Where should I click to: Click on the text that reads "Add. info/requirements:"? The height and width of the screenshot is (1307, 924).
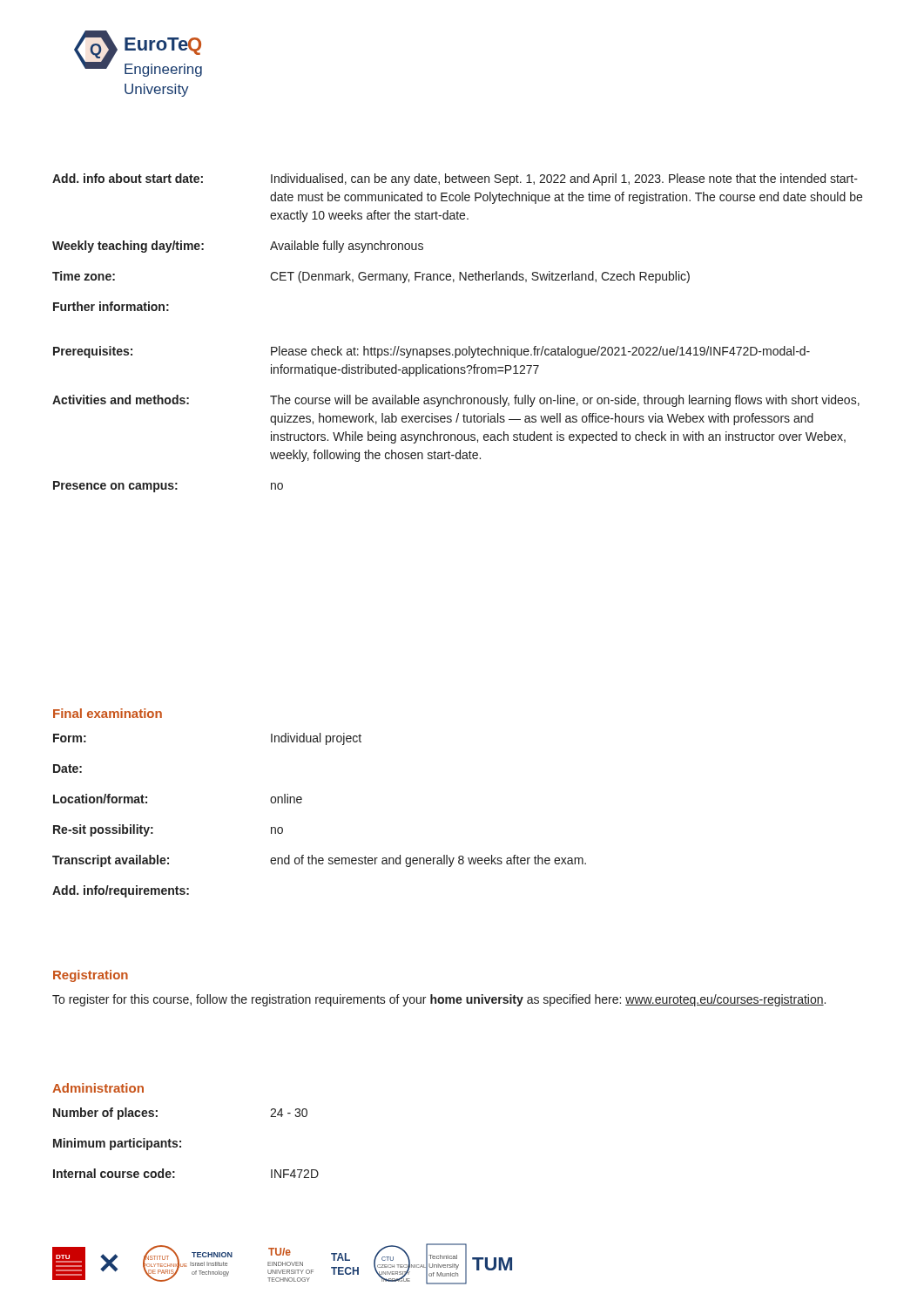pyautogui.click(x=121, y=891)
